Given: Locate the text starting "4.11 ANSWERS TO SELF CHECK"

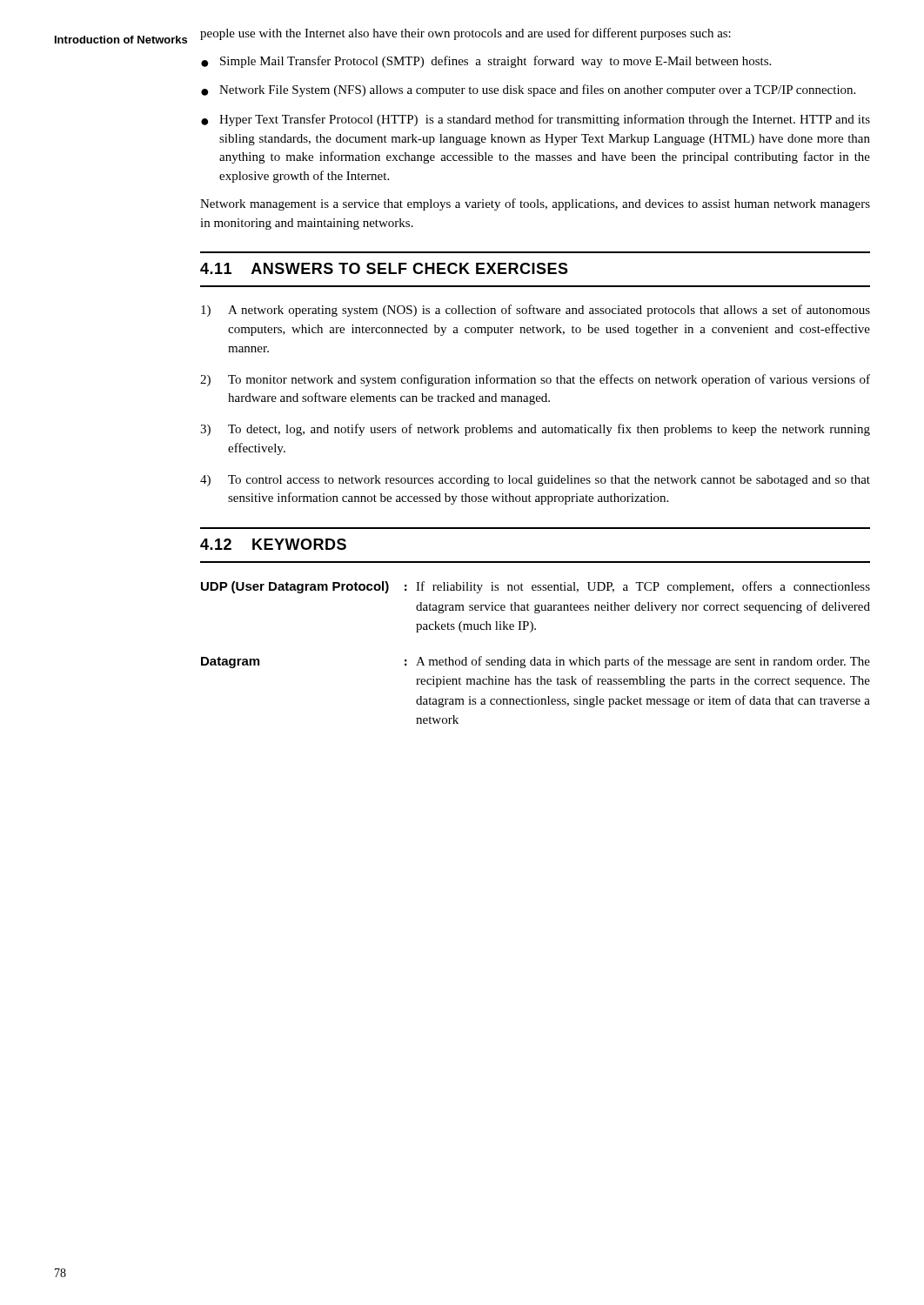Looking at the screenshot, I should pos(384,269).
